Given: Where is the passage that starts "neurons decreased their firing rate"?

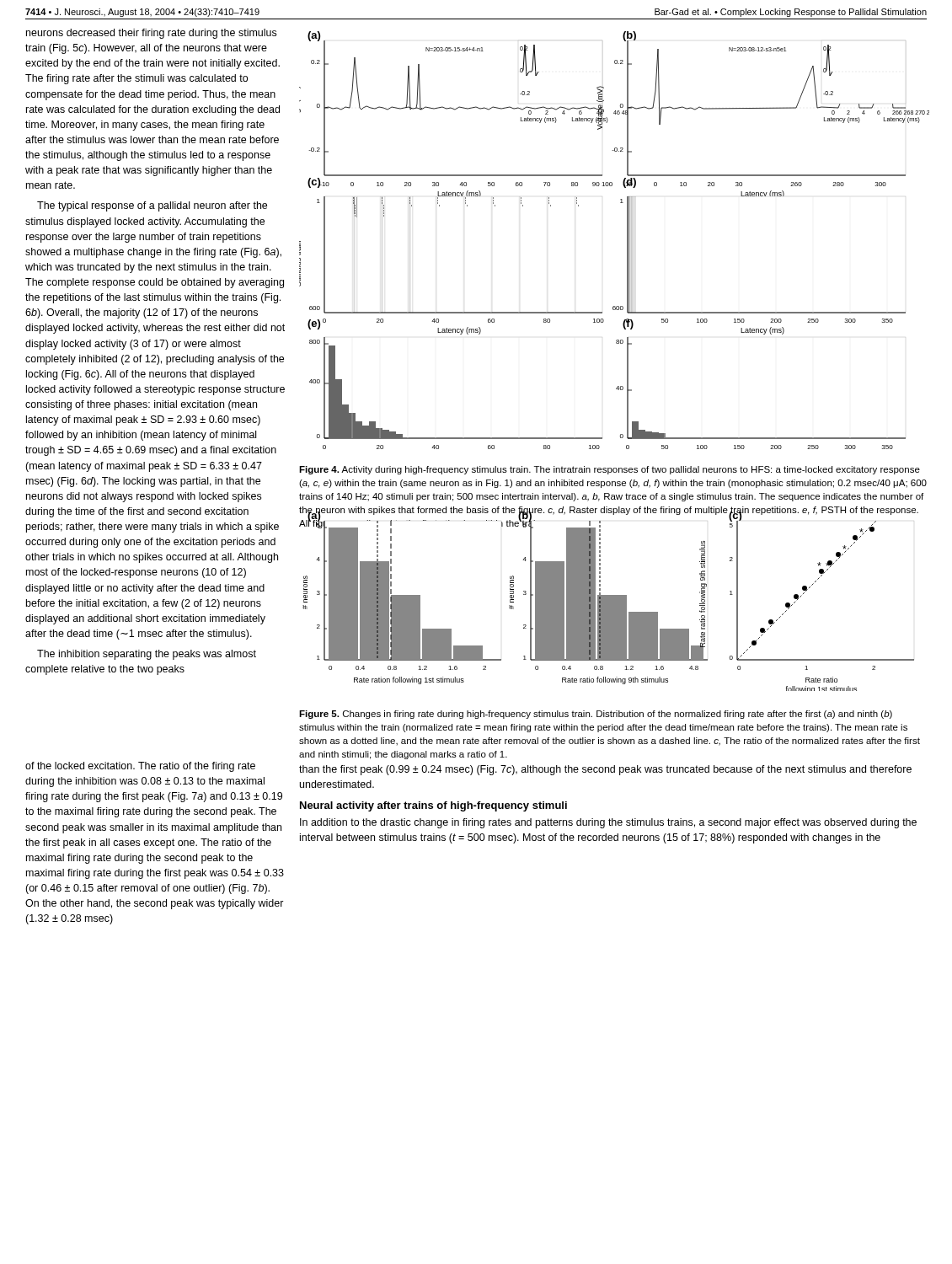Looking at the screenshot, I should pyautogui.click(x=156, y=351).
